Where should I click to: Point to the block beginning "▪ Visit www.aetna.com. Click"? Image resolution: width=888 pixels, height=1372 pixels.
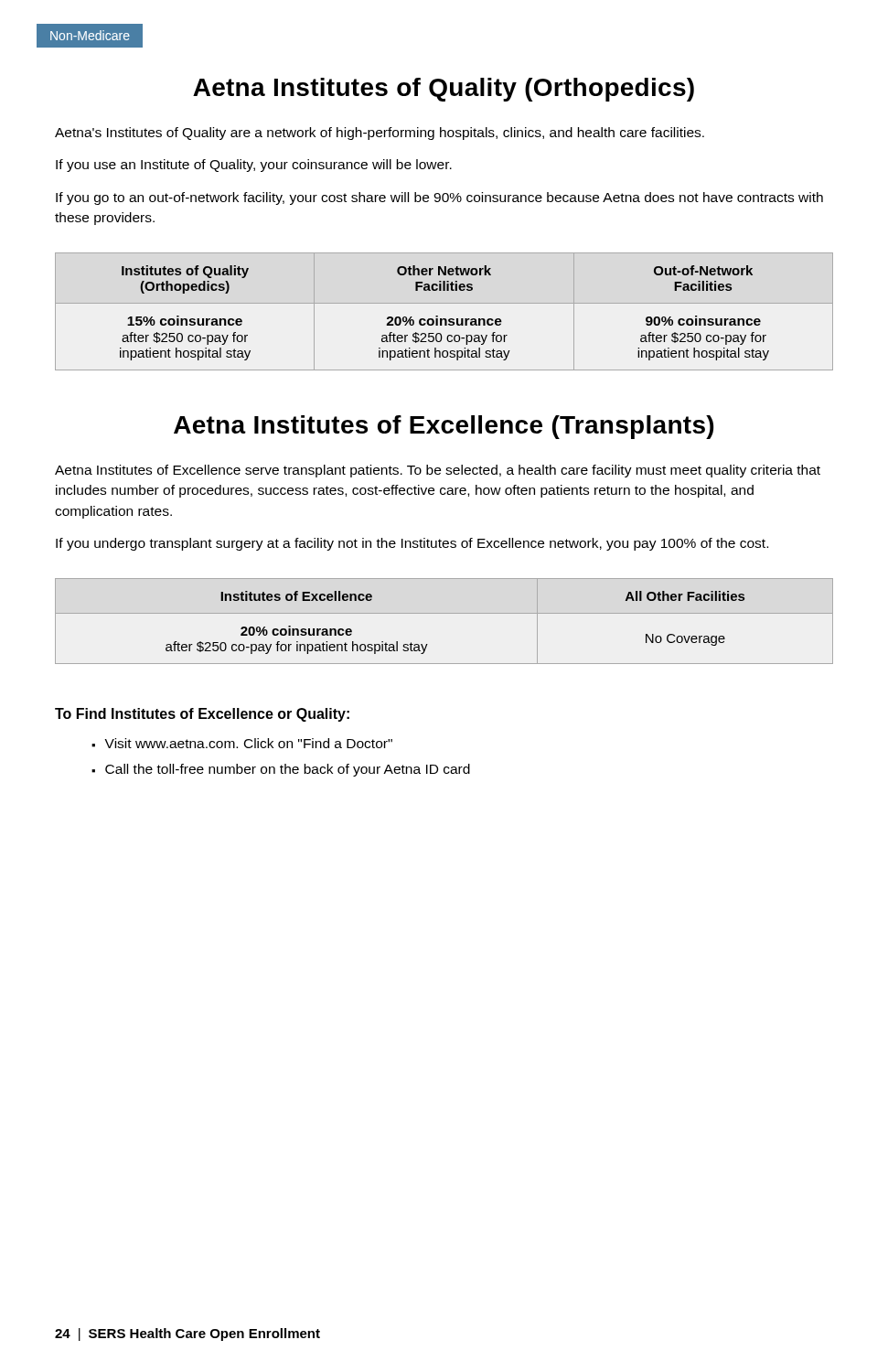click(242, 743)
